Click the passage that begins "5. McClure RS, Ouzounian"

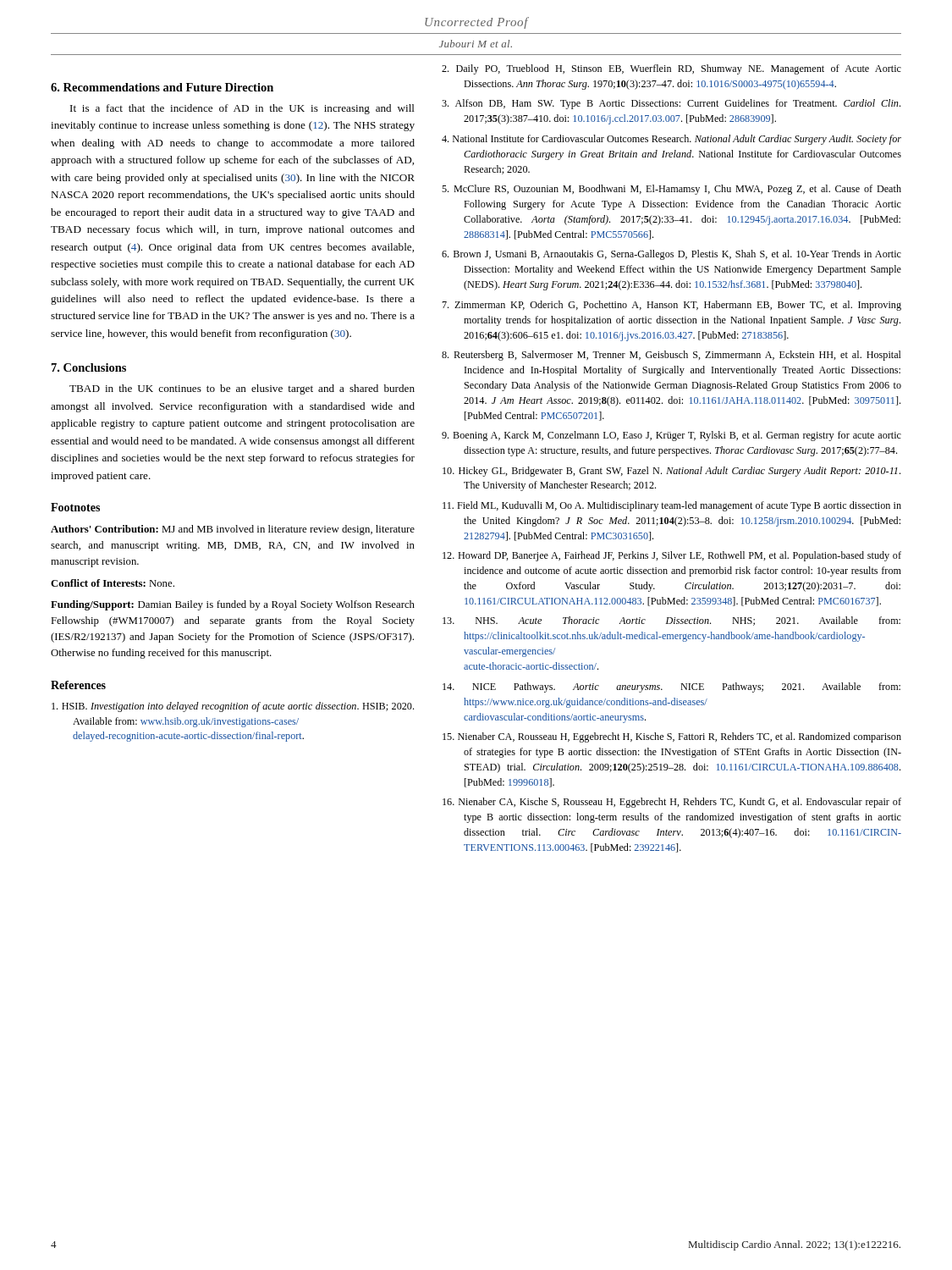tap(671, 212)
